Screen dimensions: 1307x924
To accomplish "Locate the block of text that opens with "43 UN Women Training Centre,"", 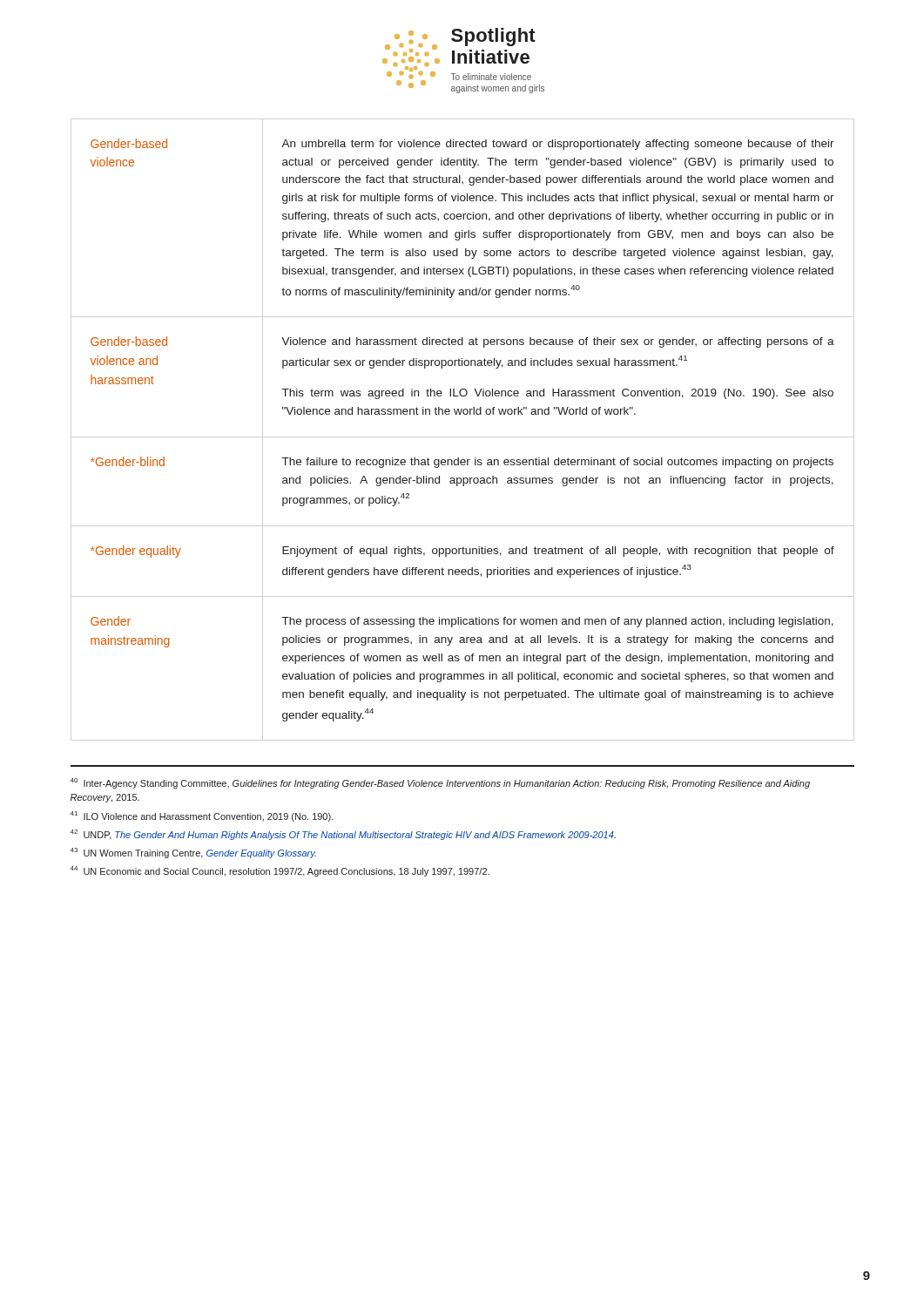I will pyautogui.click(x=194, y=852).
